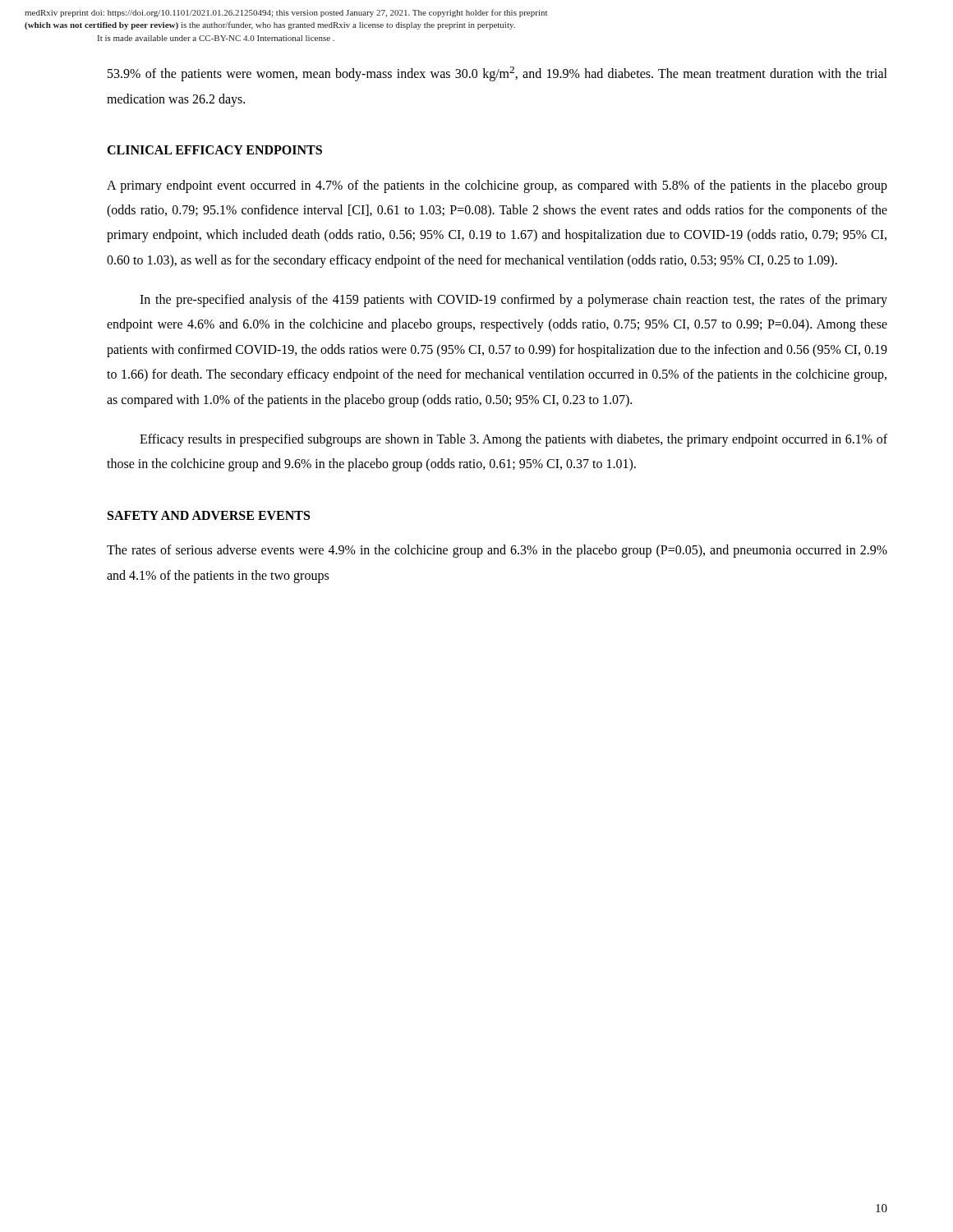Viewport: 953px width, 1232px height.
Task: Click the passage that begins "In the pre-specified analysis of the 4159"
Action: pyautogui.click(x=497, y=349)
